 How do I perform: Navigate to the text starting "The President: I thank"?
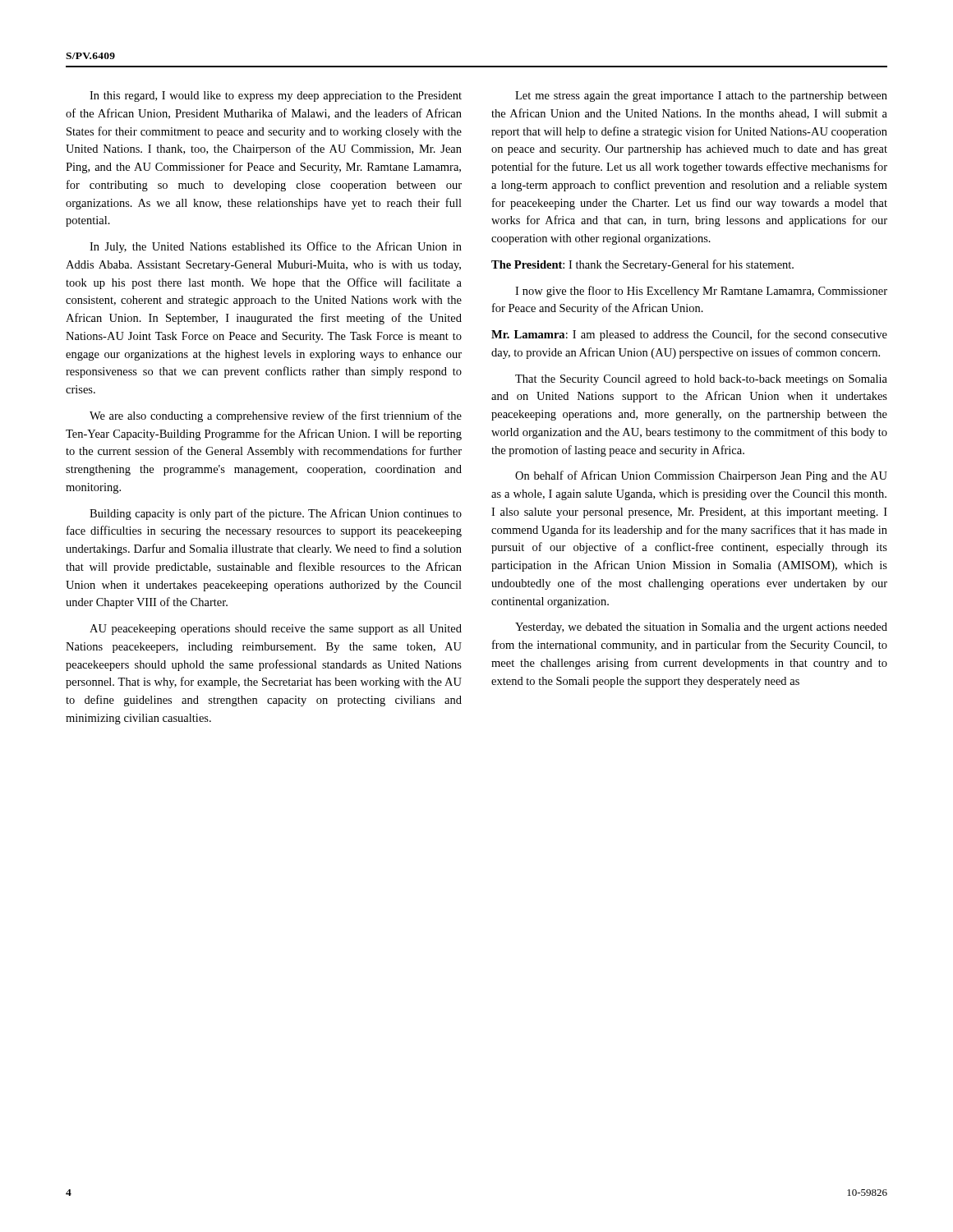coord(689,265)
